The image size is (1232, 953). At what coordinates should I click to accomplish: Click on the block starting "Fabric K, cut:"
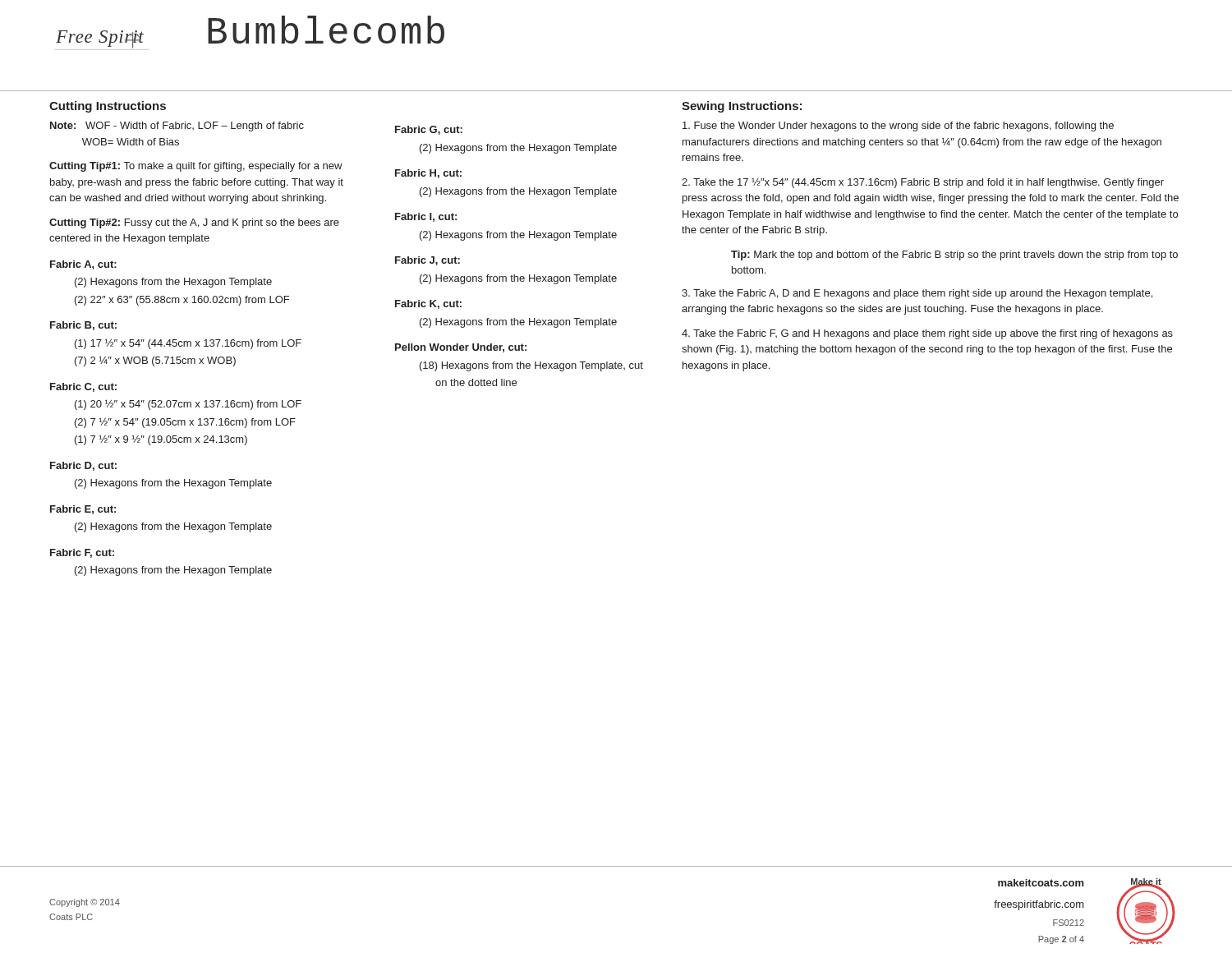pos(522,313)
